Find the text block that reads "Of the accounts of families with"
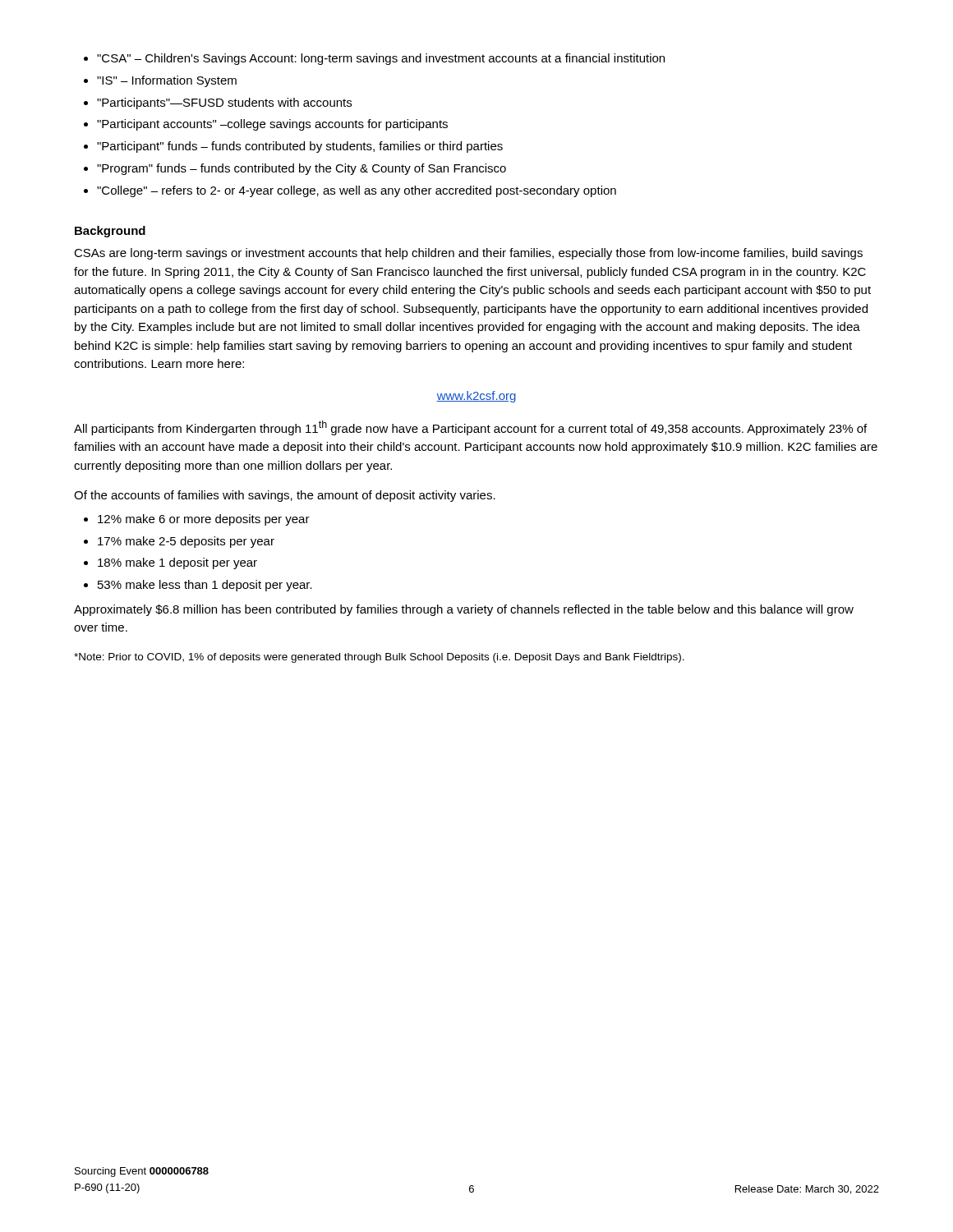The image size is (953, 1232). (x=285, y=495)
